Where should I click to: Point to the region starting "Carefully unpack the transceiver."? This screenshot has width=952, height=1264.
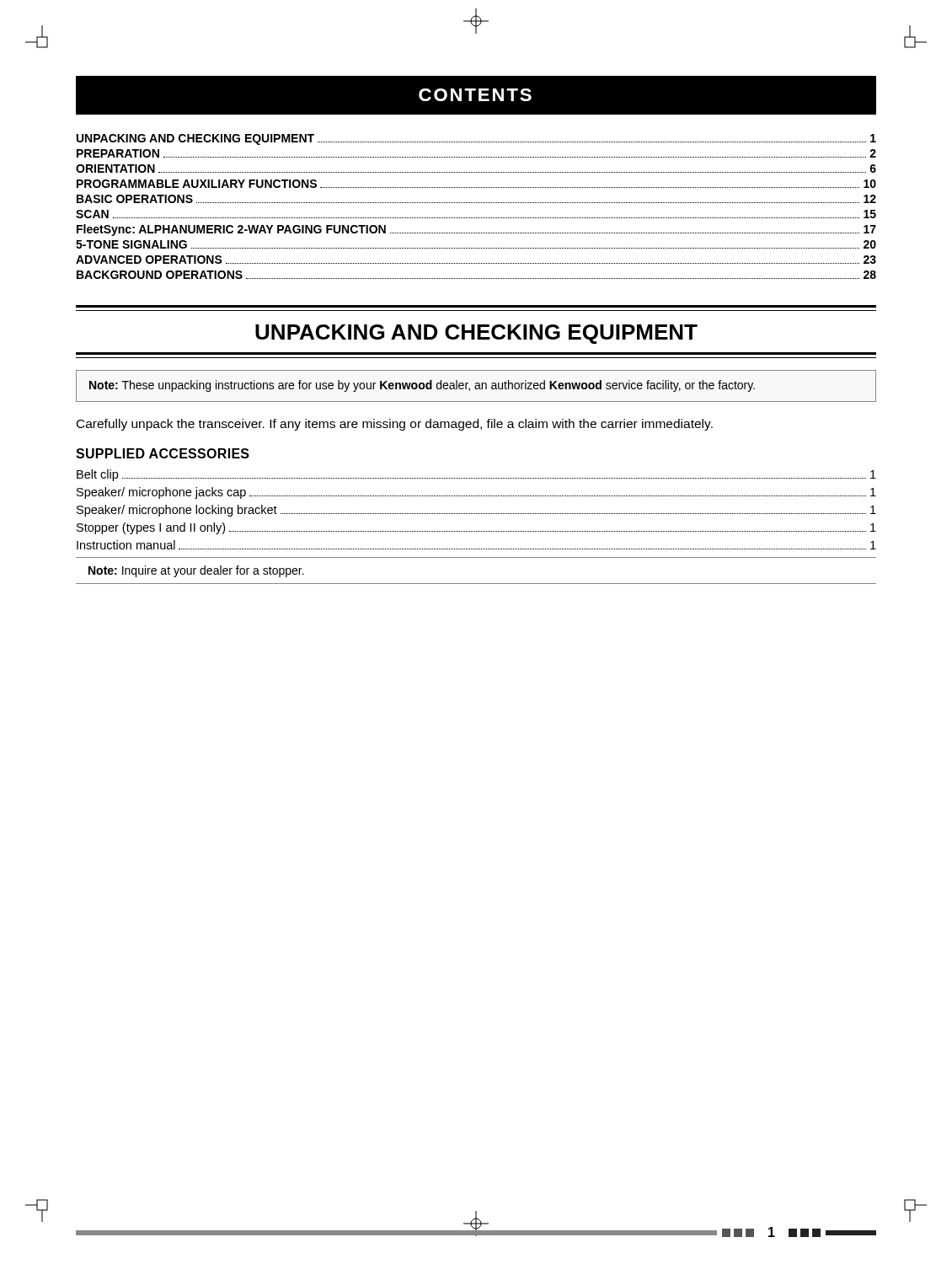click(395, 423)
